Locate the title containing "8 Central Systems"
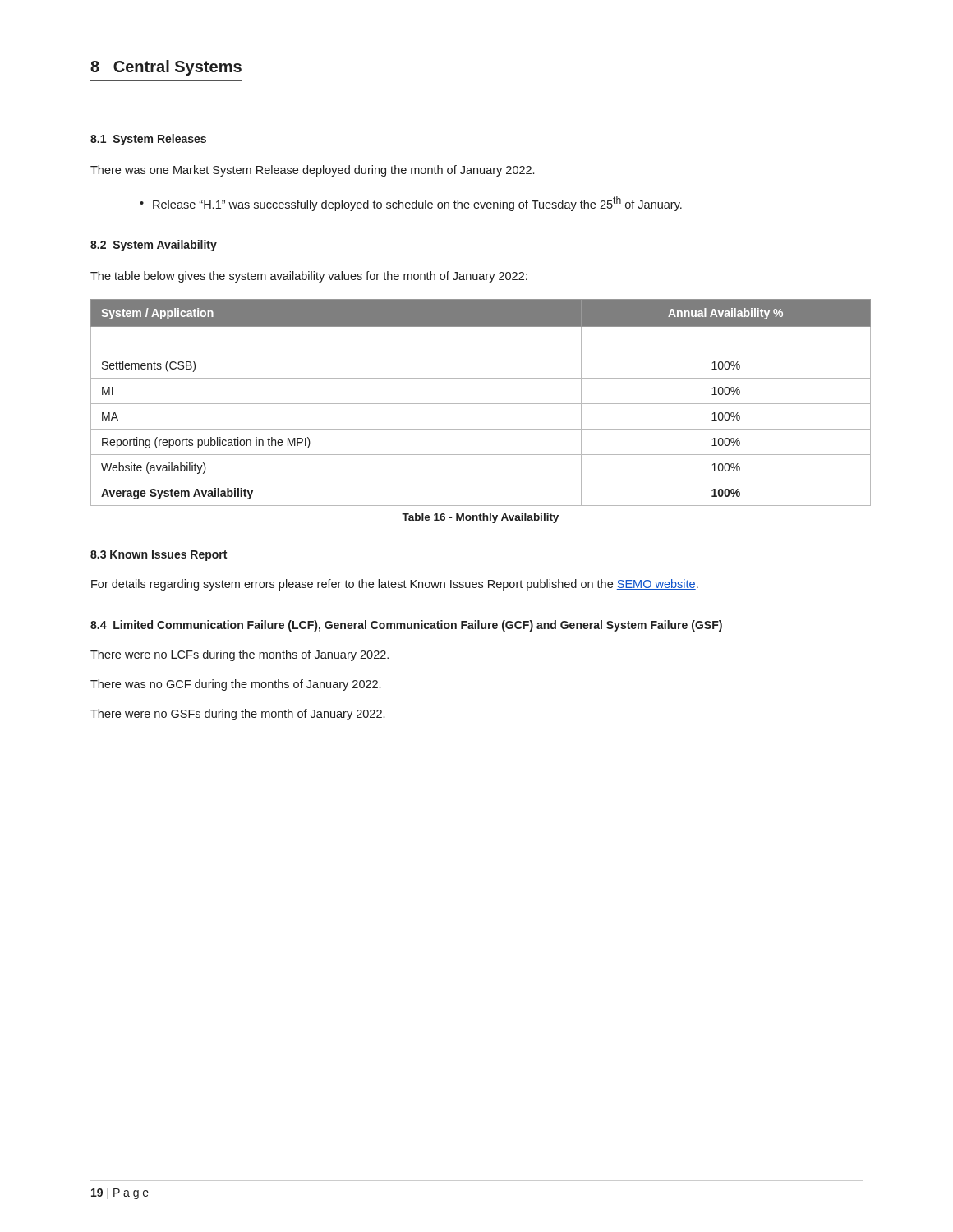This screenshot has width=953, height=1232. coord(166,69)
